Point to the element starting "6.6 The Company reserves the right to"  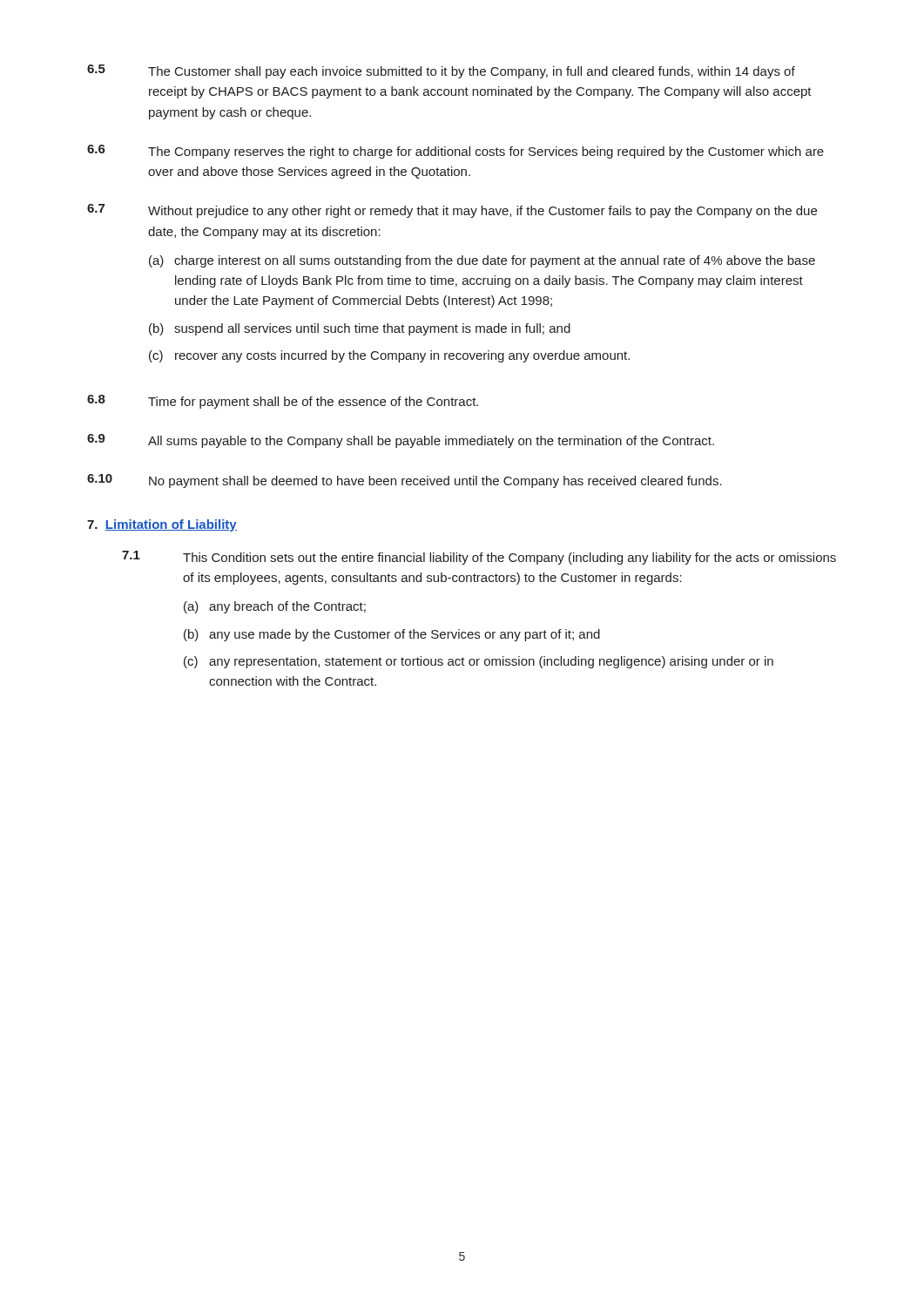click(462, 161)
